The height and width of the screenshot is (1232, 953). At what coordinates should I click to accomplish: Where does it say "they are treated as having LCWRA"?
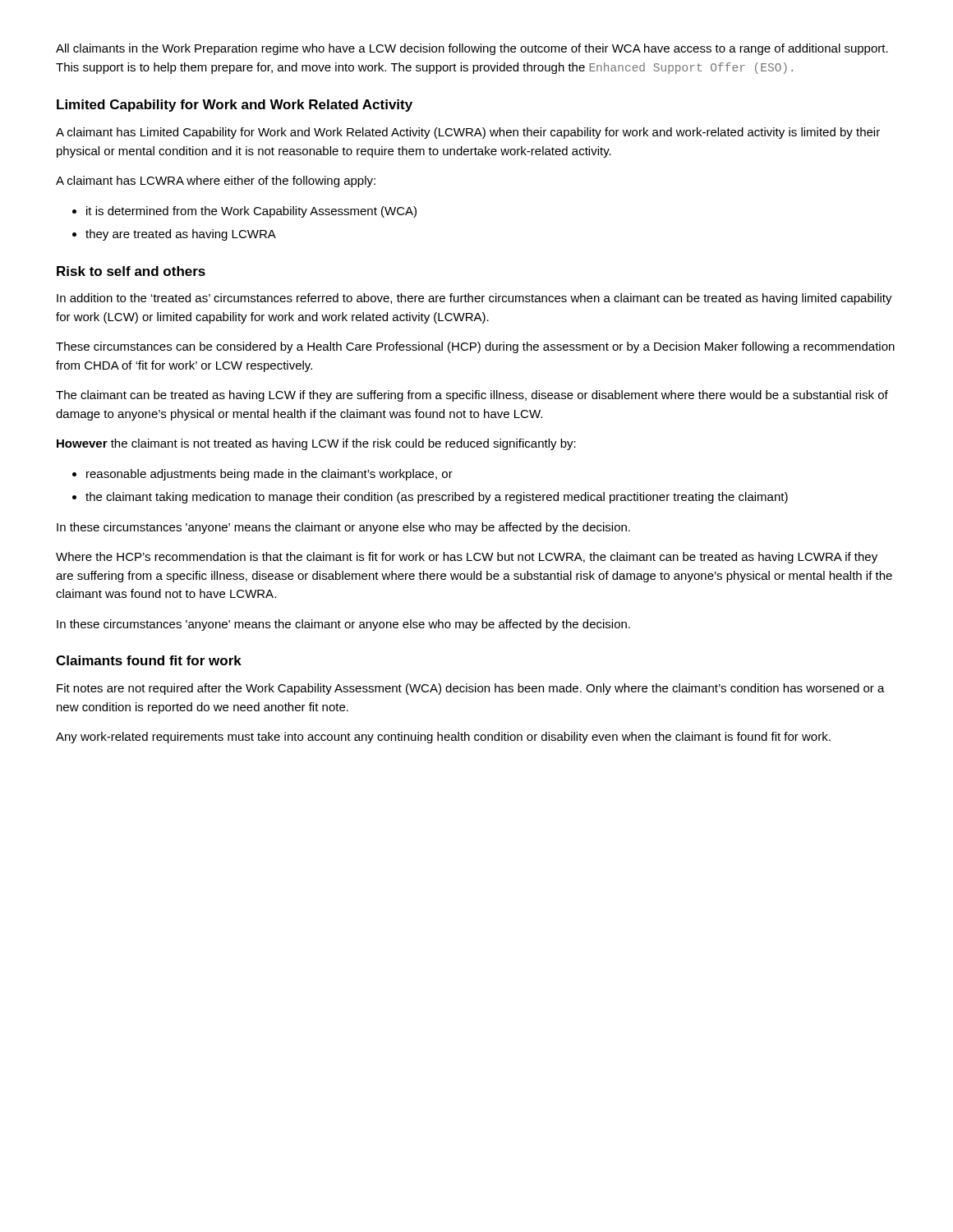point(174,235)
